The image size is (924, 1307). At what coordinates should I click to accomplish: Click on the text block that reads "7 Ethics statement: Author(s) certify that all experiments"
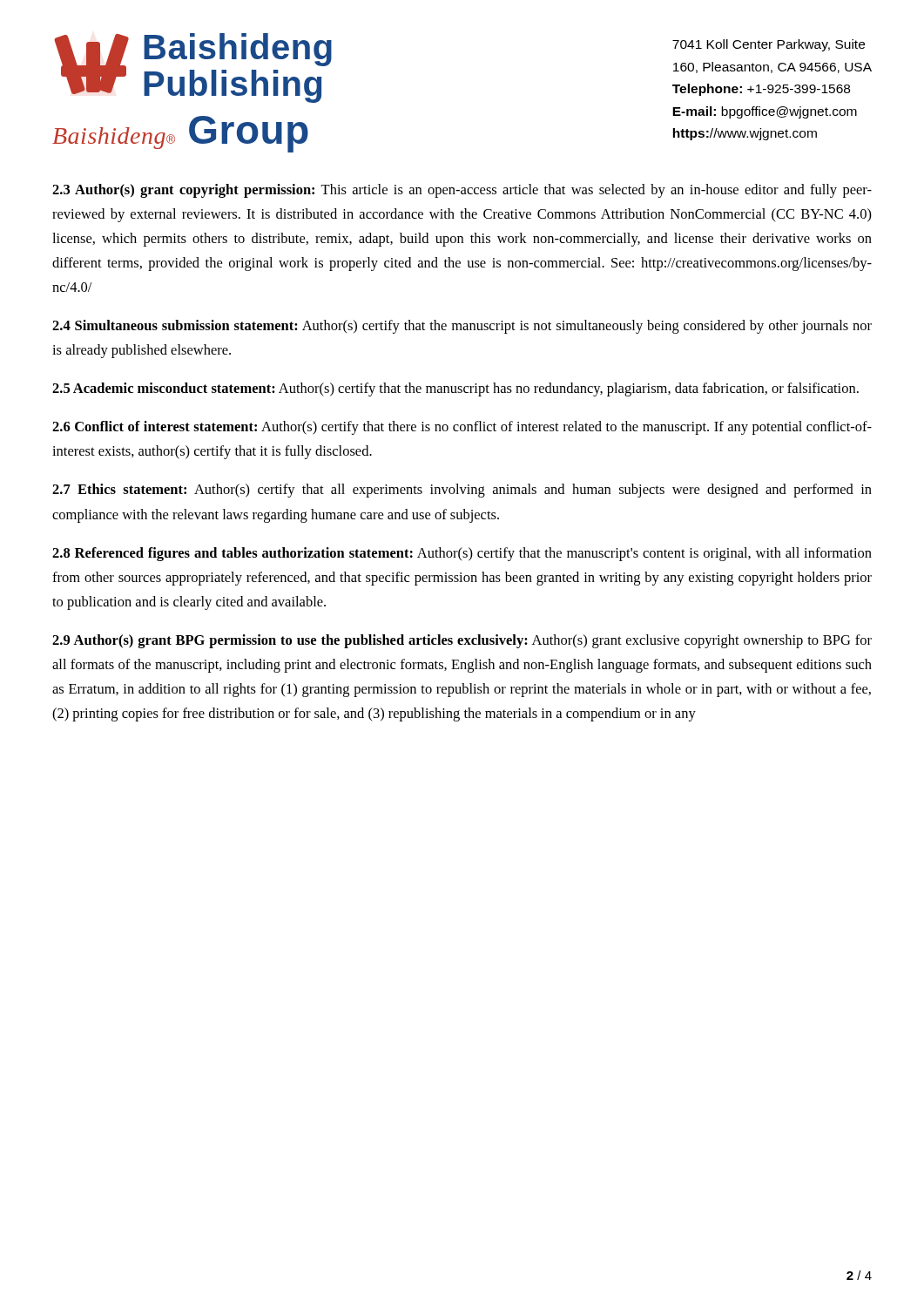[462, 502]
